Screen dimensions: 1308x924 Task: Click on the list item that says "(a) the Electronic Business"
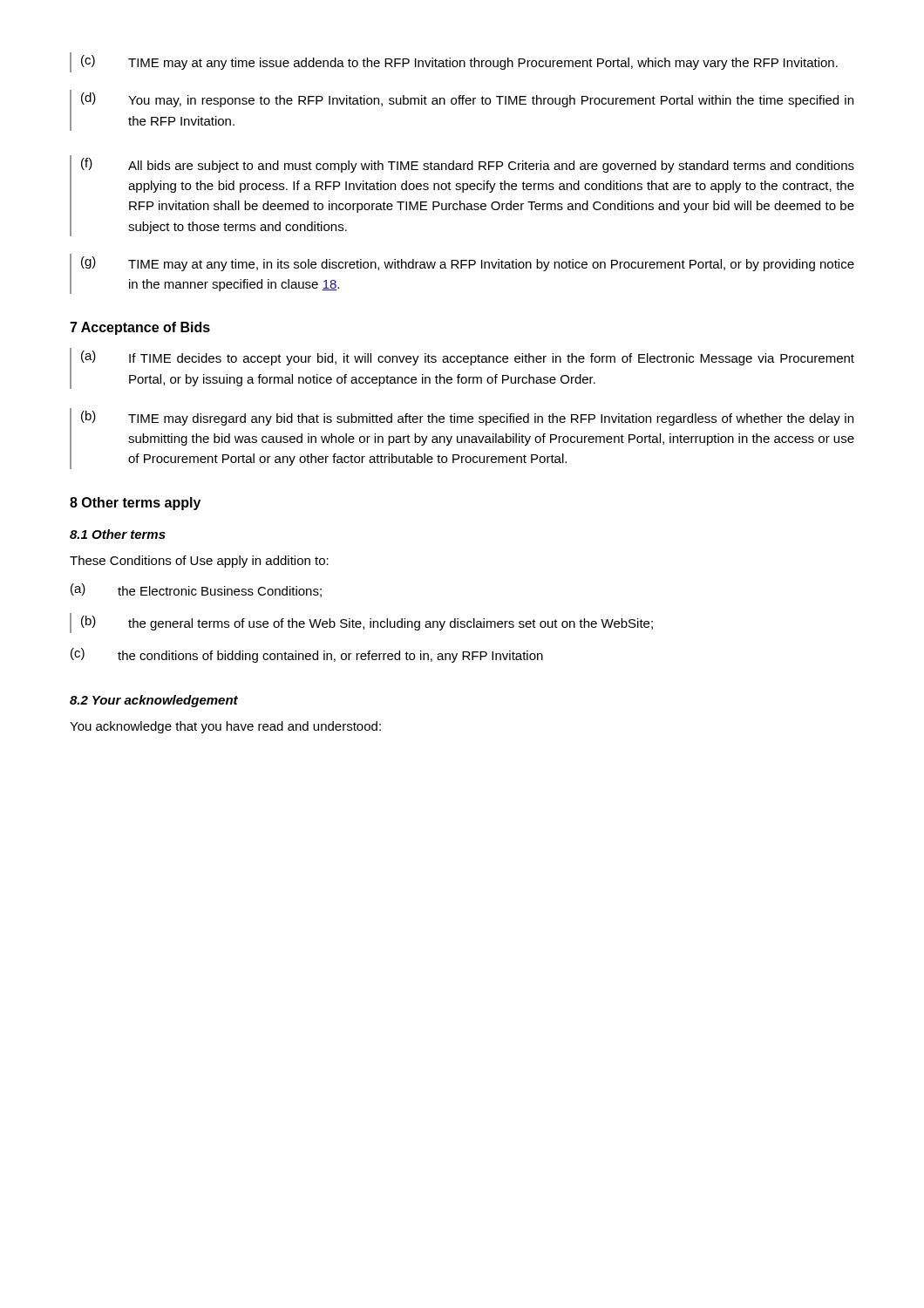click(196, 590)
